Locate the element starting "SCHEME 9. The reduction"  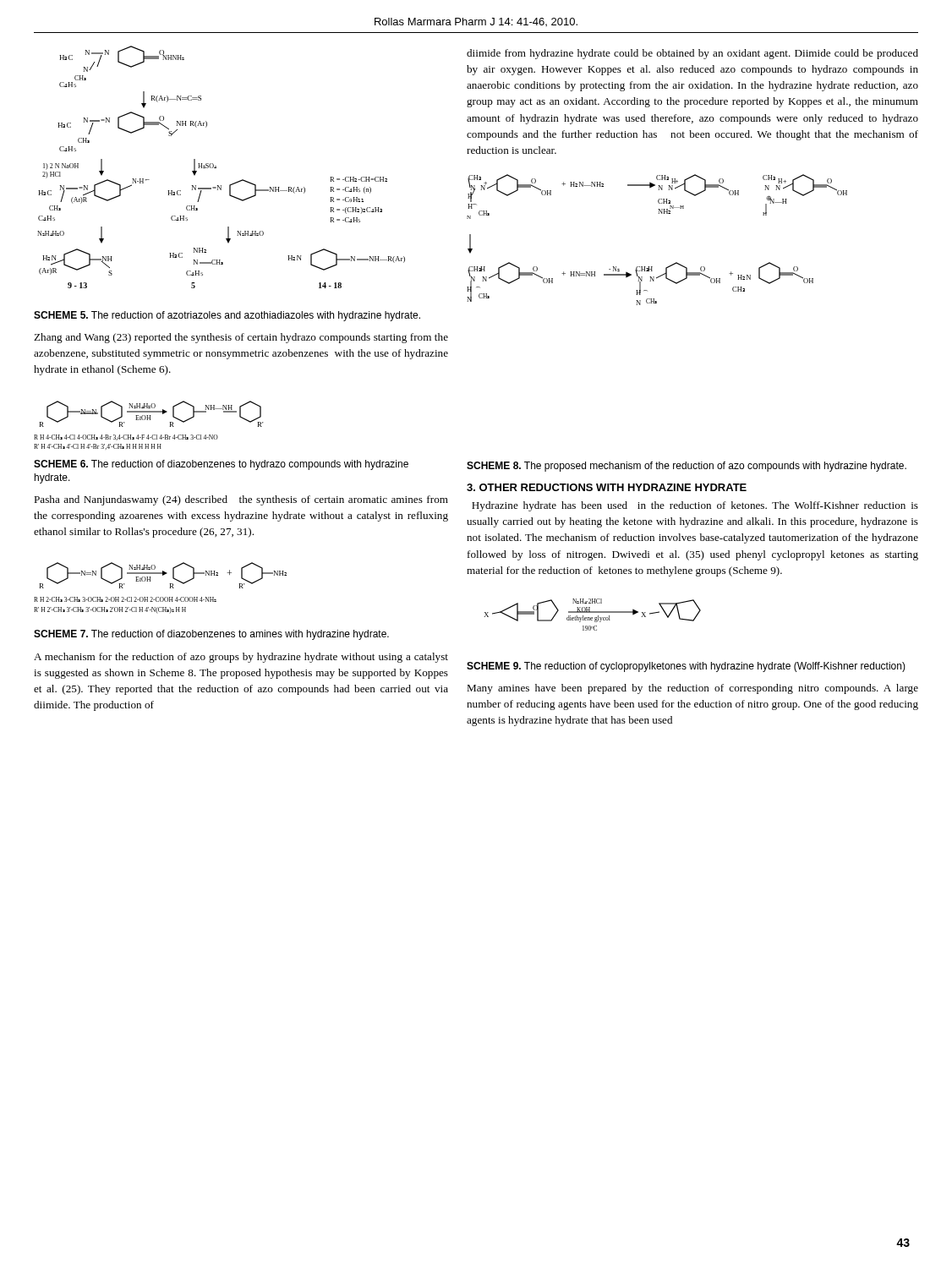click(686, 666)
